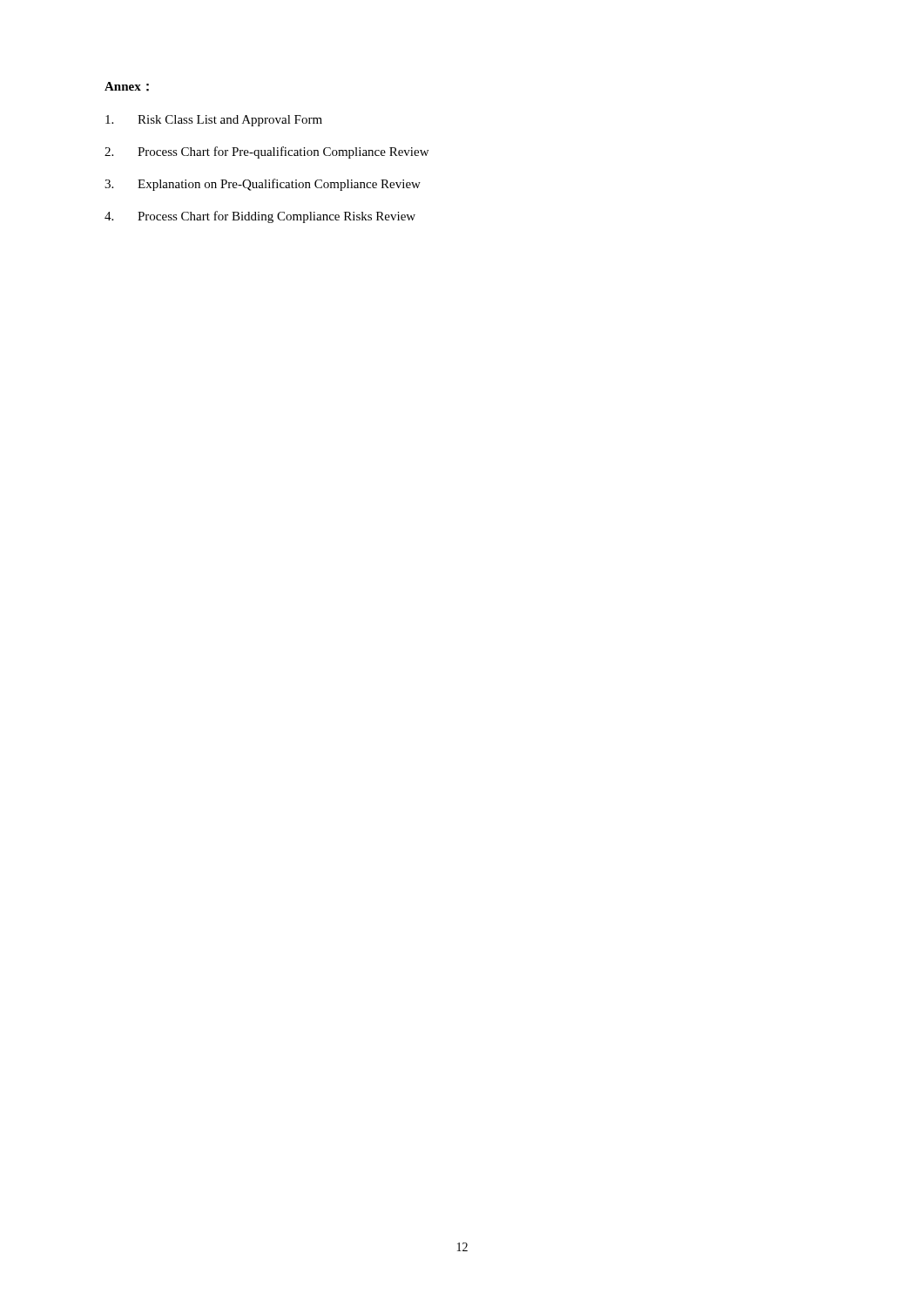This screenshot has width=924, height=1307.
Task: Locate a section header
Action: [129, 86]
